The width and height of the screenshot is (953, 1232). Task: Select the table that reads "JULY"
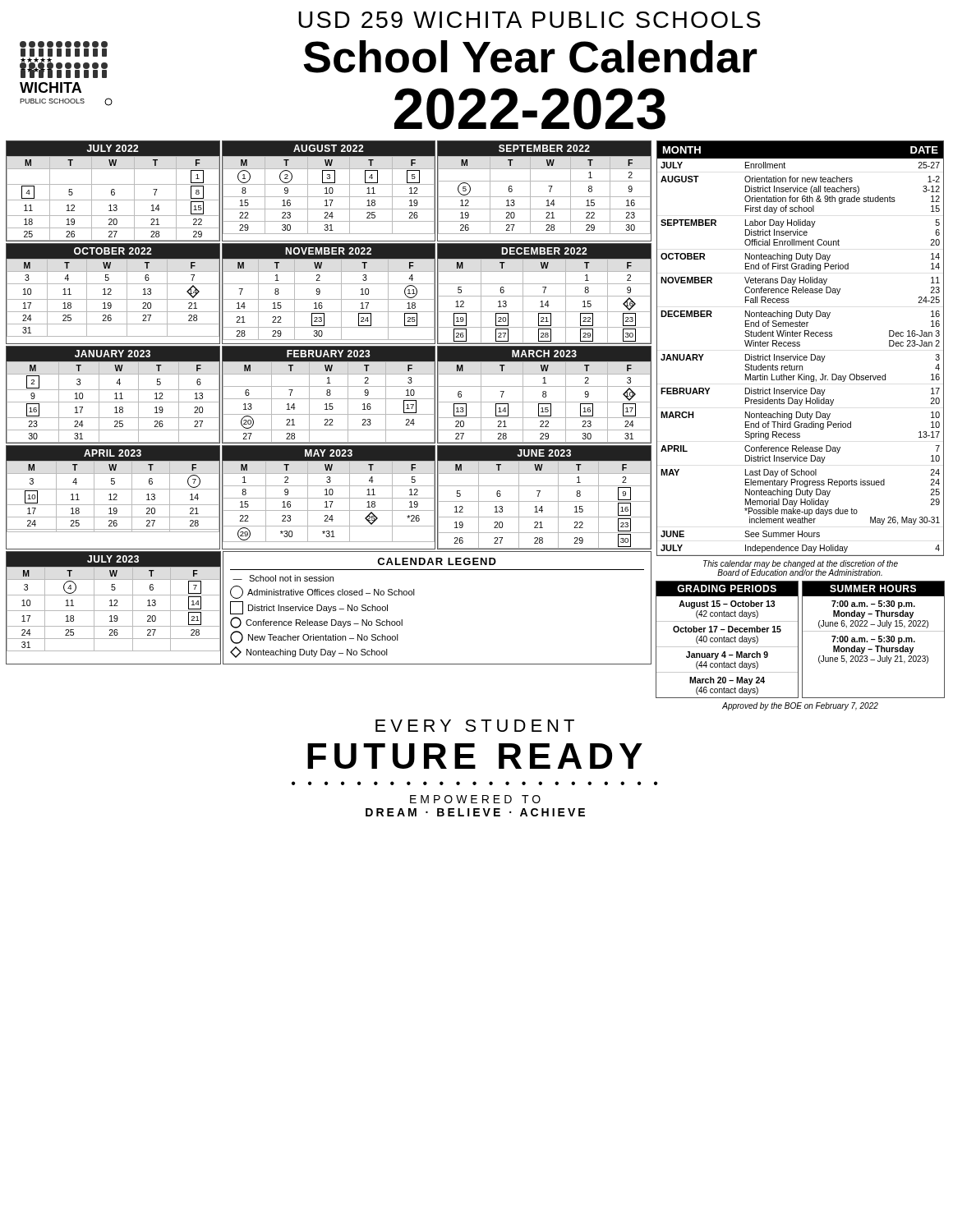(x=800, y=348)
